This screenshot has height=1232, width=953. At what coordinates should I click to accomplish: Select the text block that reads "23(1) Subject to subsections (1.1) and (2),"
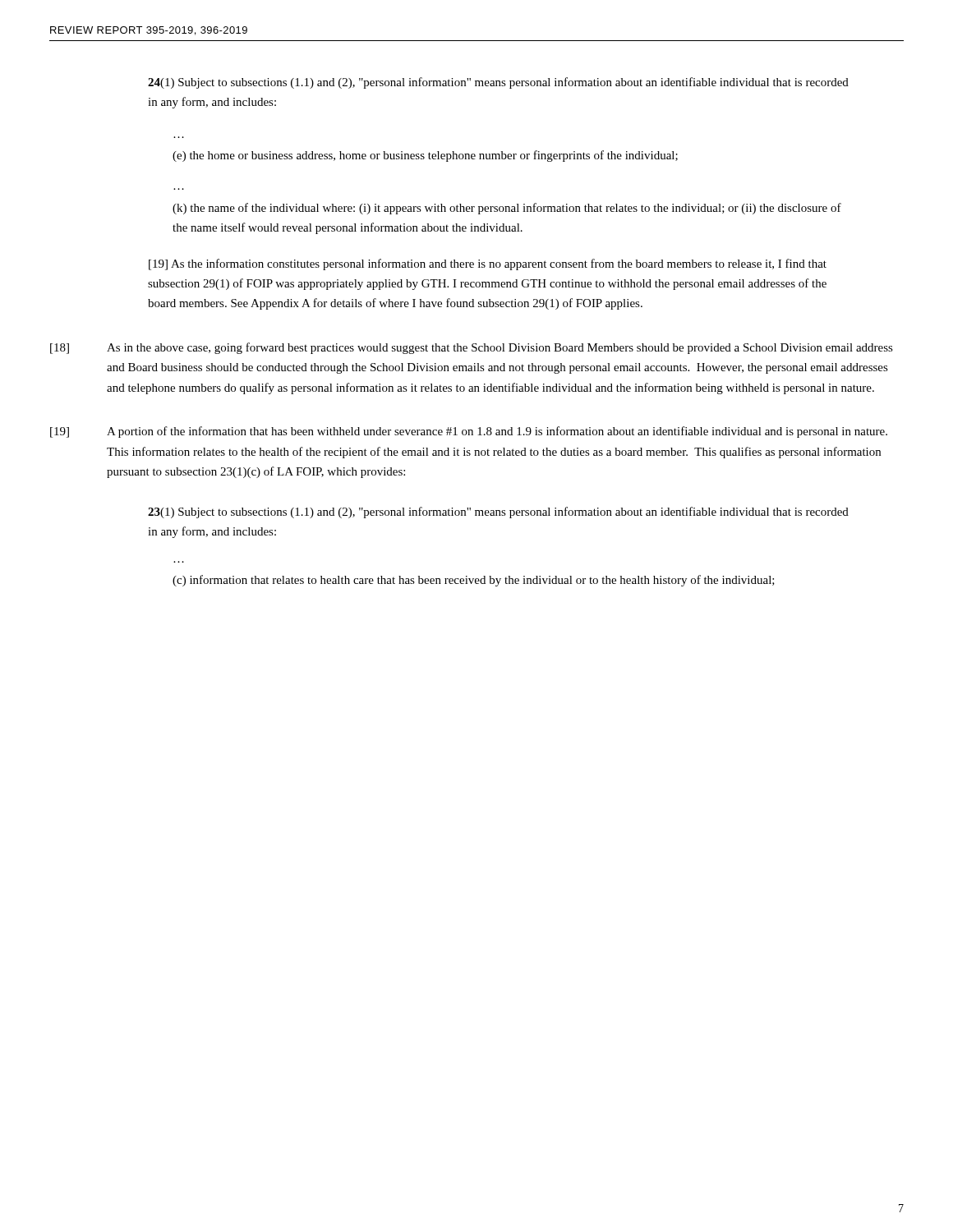[x=498, y=522]
